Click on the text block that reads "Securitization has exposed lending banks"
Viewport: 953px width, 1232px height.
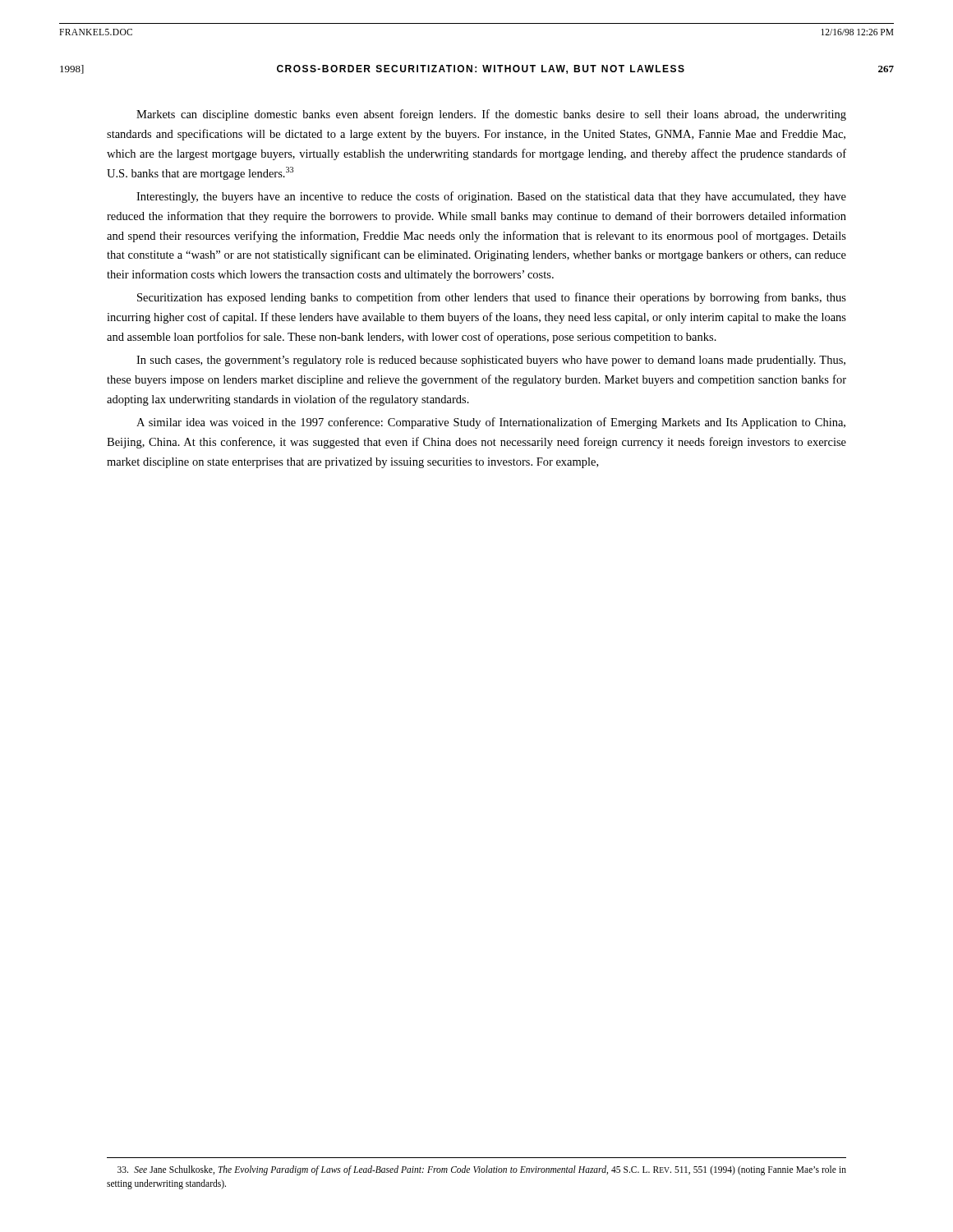pyautogui.click(x=476, y=317)
